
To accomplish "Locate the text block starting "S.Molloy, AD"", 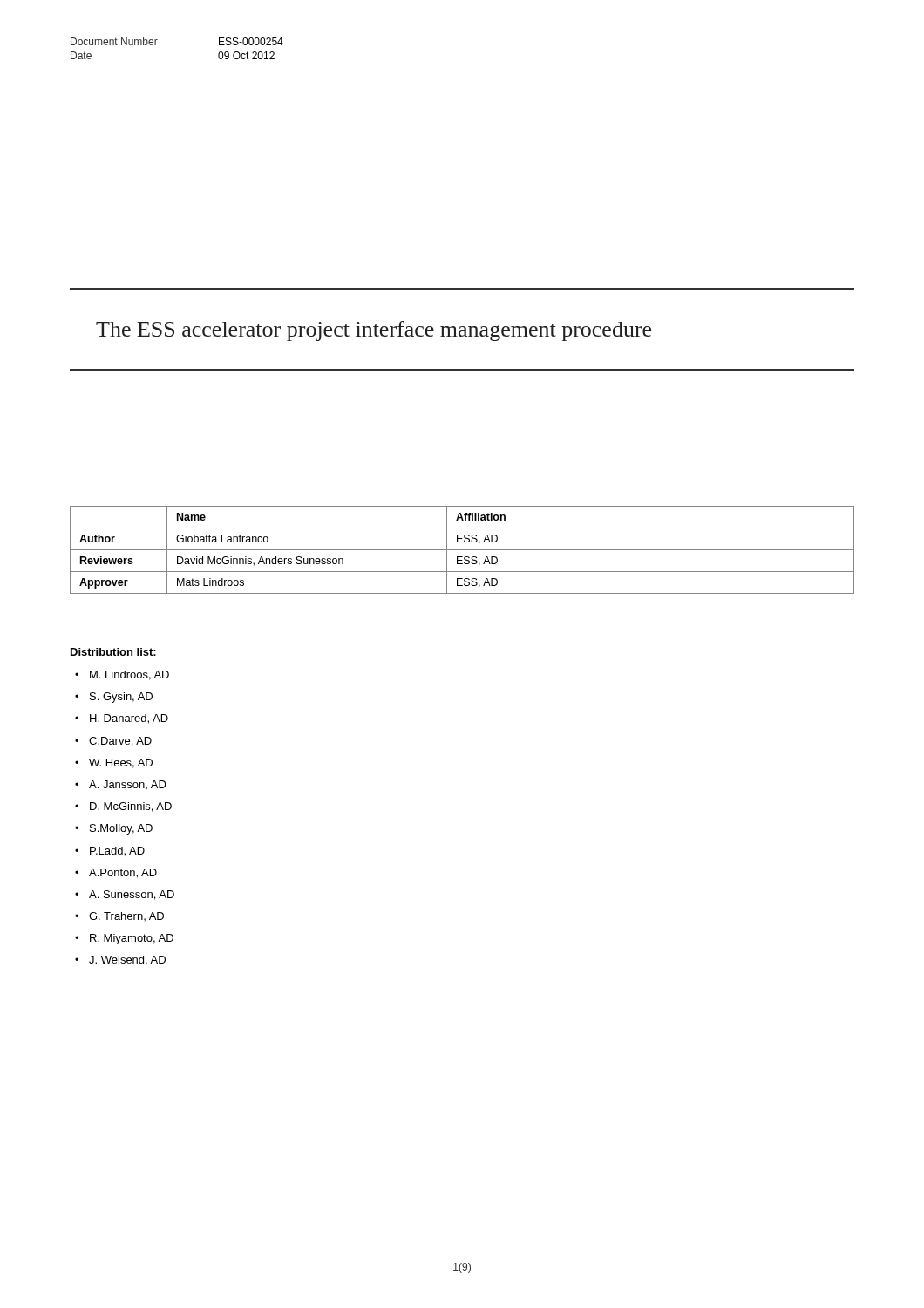I will click(121, 828).
